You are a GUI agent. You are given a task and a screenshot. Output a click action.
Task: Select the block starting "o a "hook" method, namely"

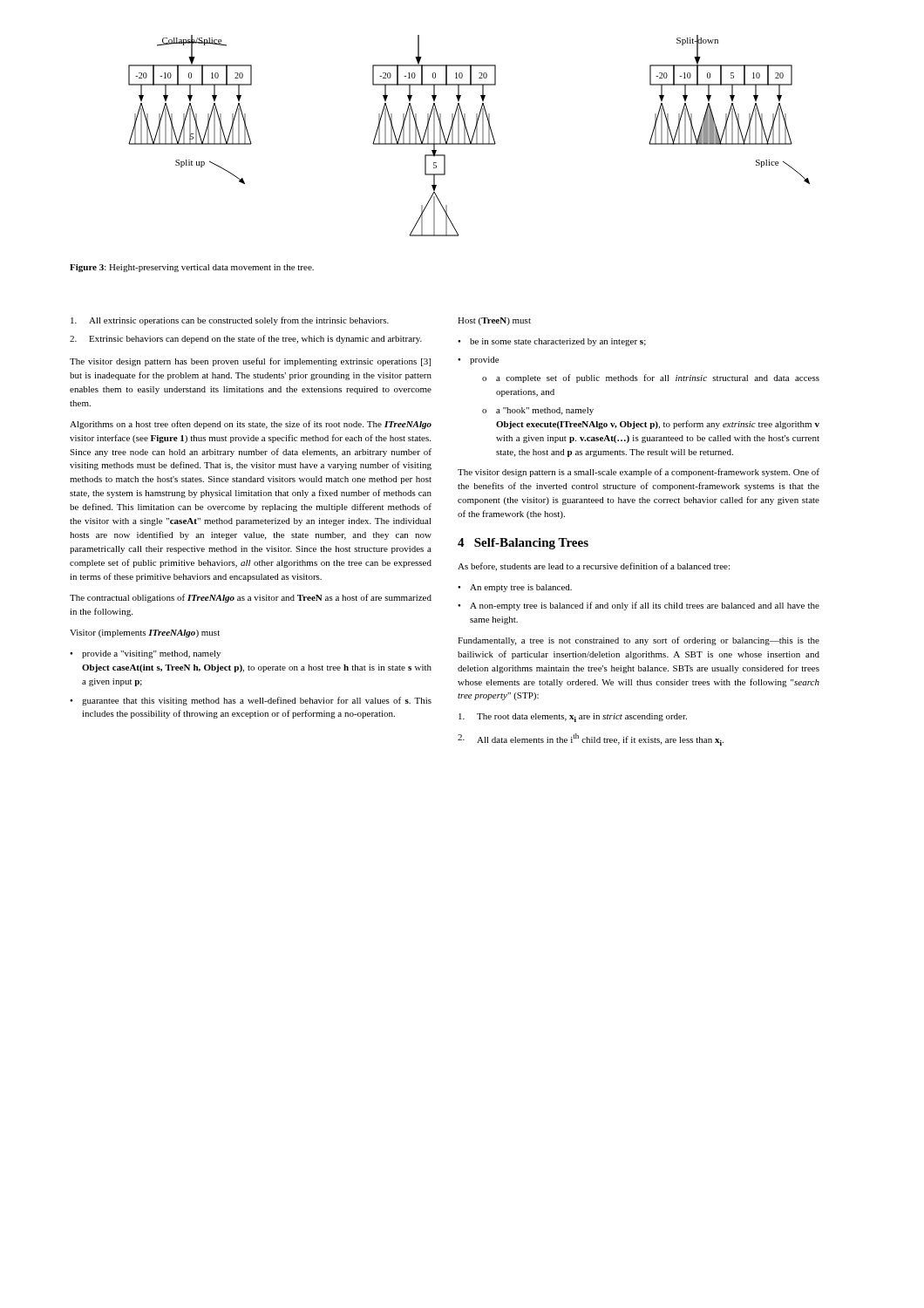click(x=651, y=431)
